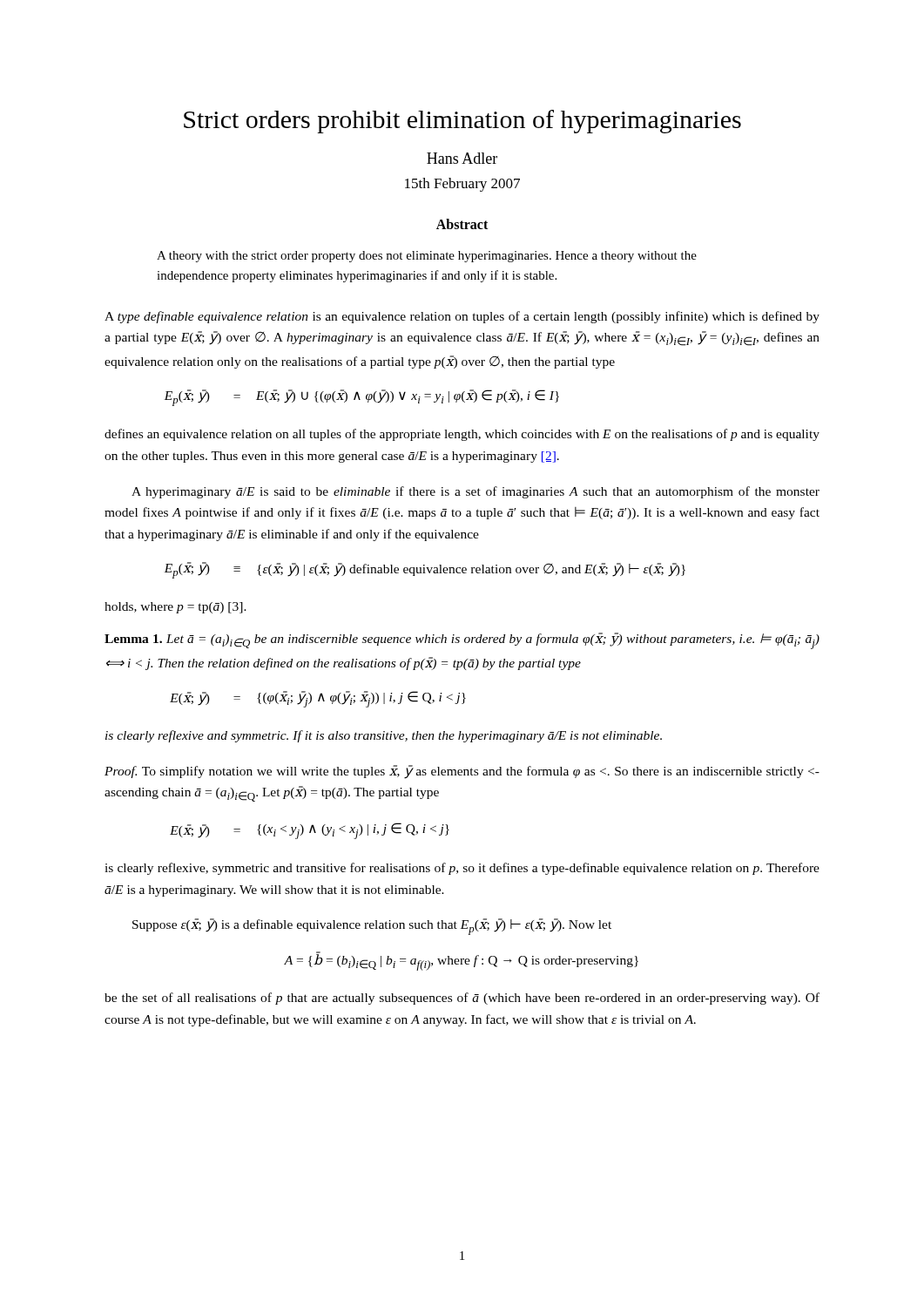
Task: Where is the passage that starts "holds, where p"?
Action: [175, 608]
